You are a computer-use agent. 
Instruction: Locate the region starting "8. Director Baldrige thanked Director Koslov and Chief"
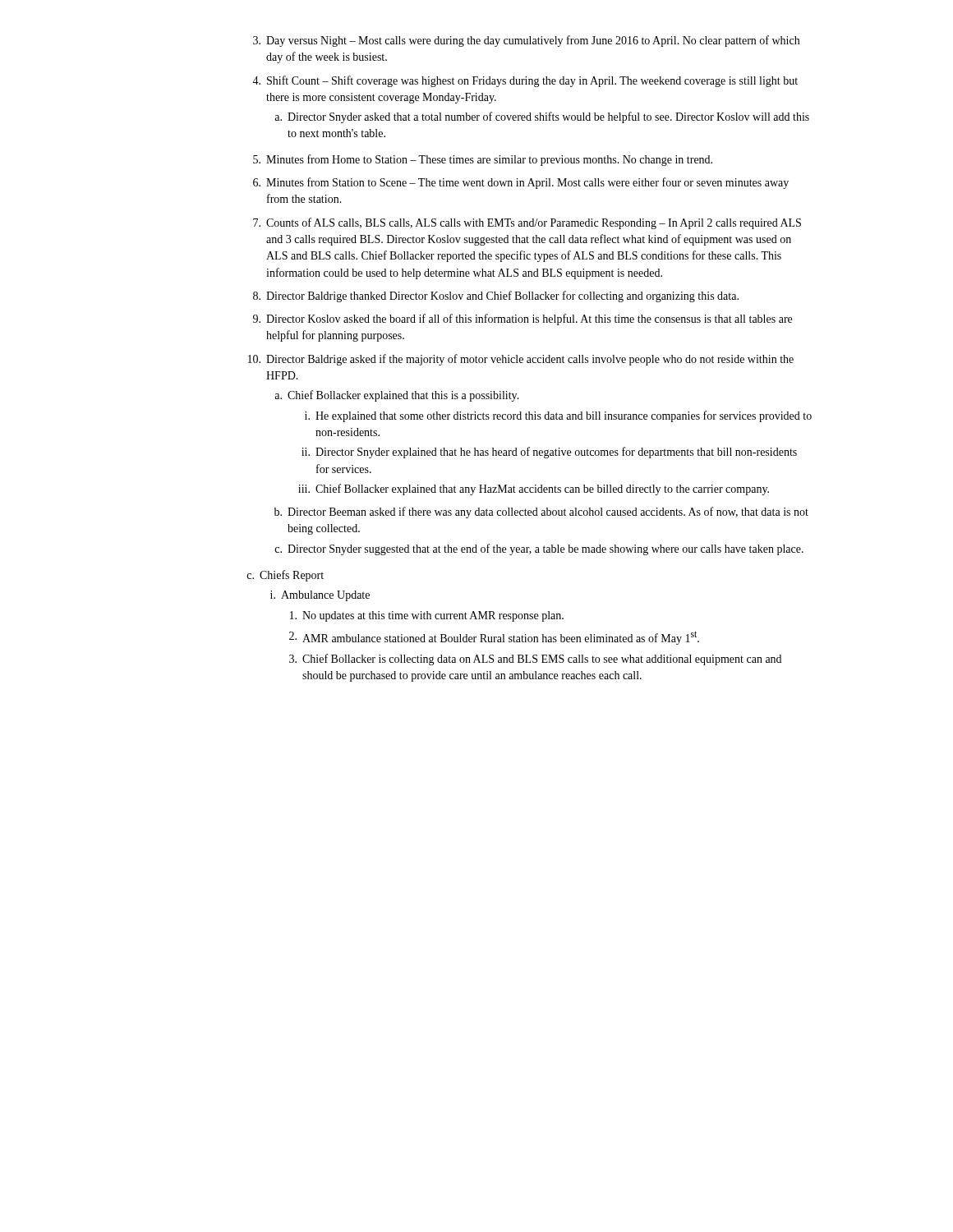tap(526, 296)
